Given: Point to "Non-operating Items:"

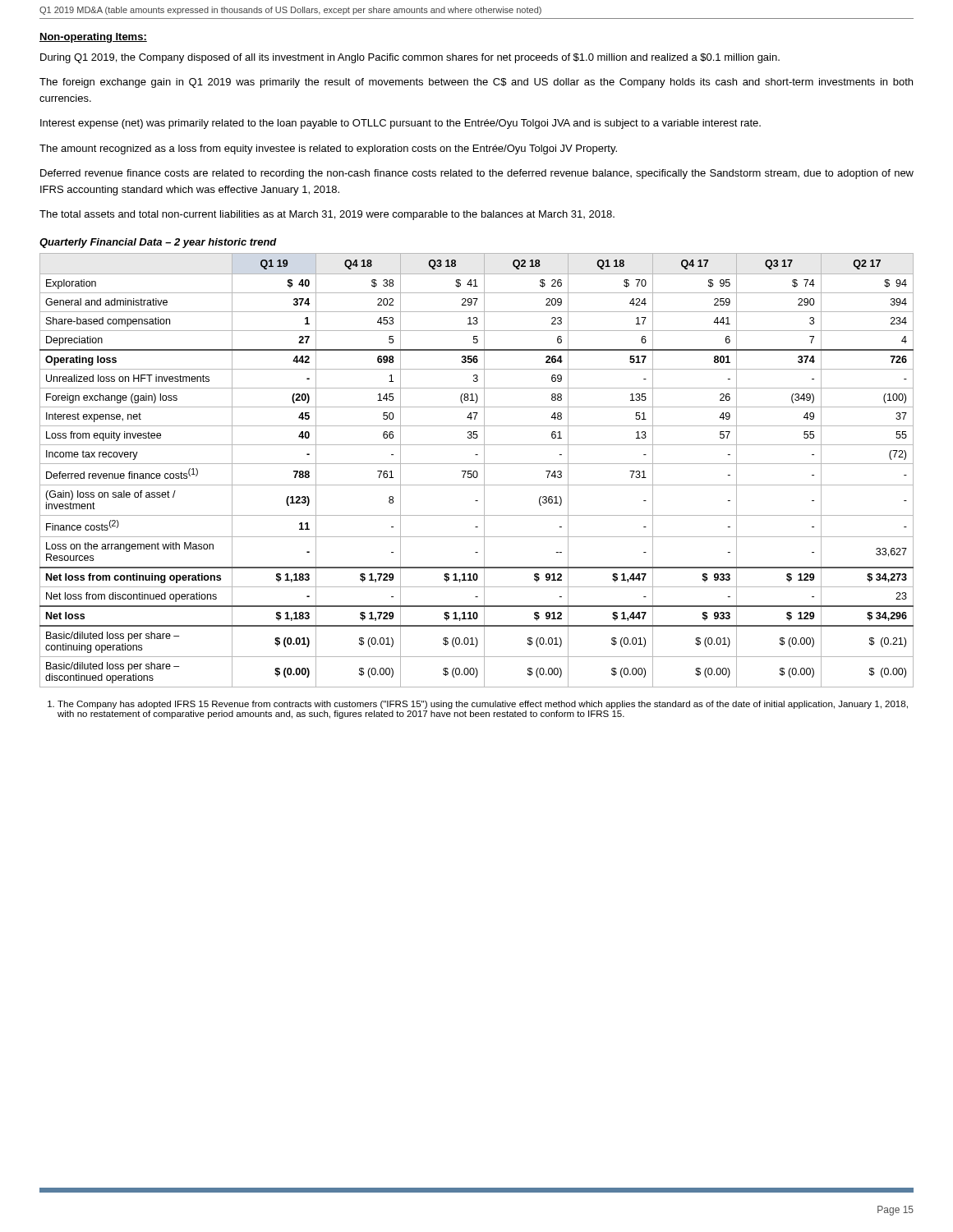Looking at the screenshot, I should [x=93, y=37].
